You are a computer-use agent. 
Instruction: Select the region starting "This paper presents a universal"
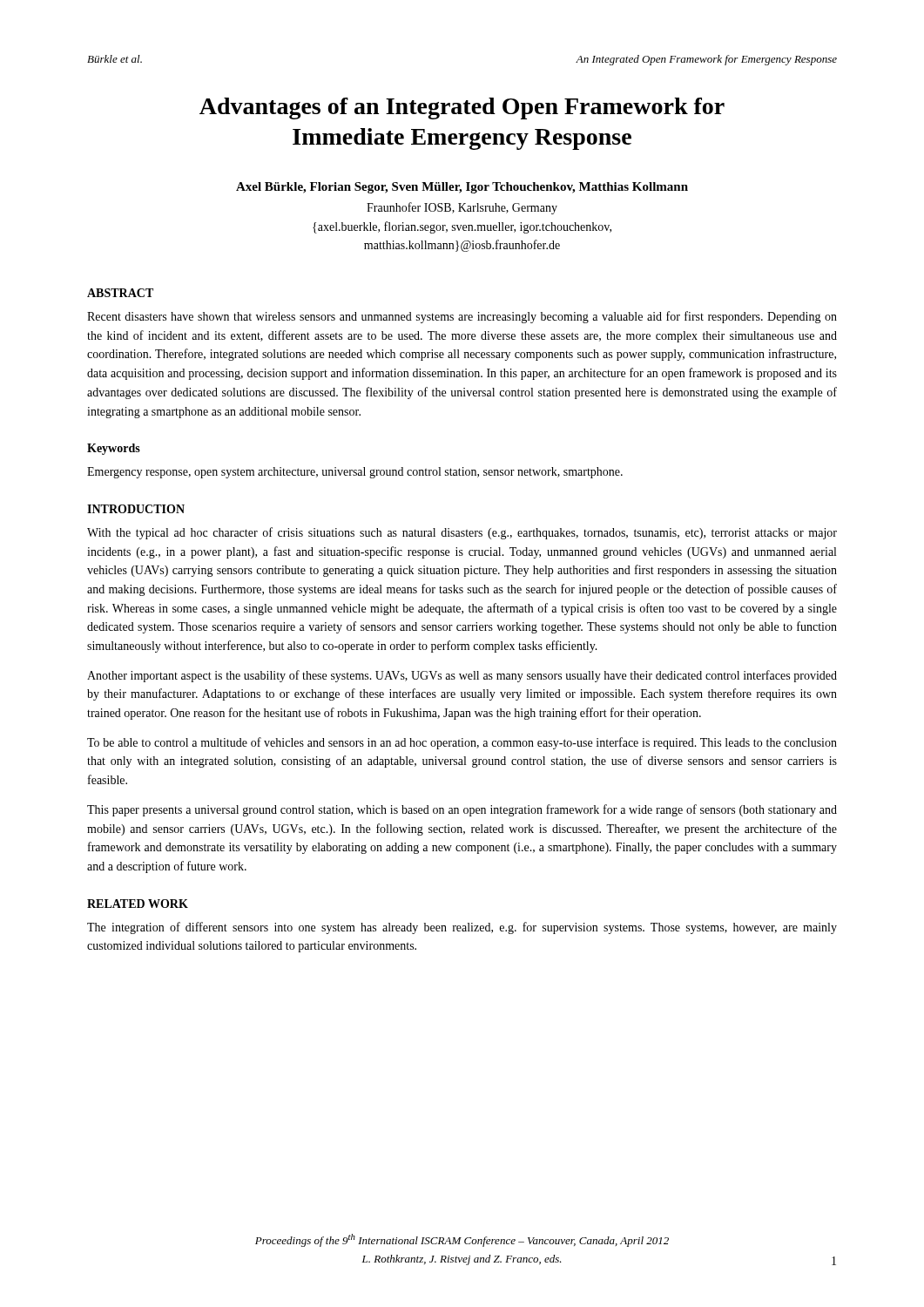coord(462,838)
